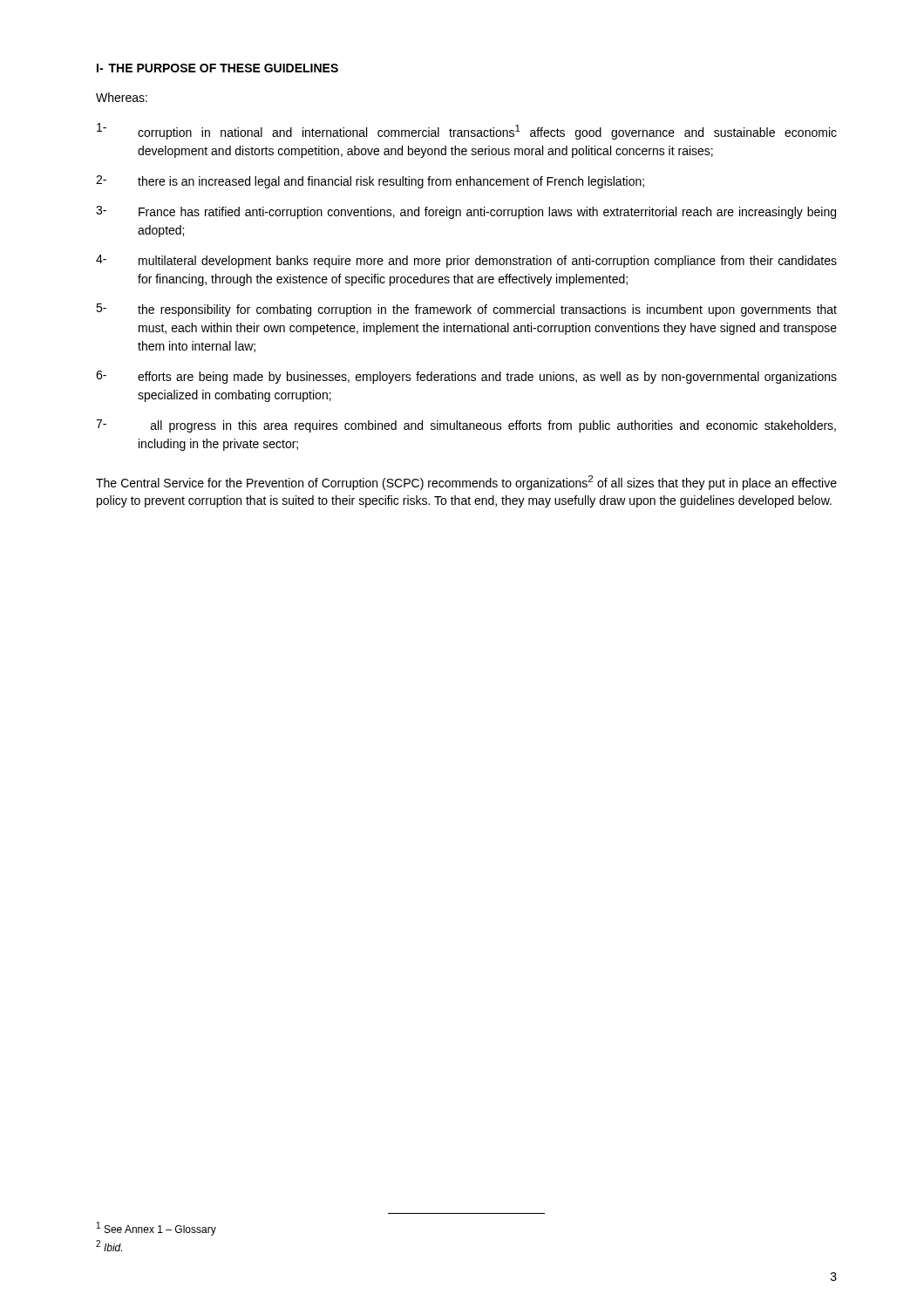Find the block on this page that starts "4- multilateral development banks require"
Image resolution: width=924 pixels, height=1308 pixels.
(466, 270)
